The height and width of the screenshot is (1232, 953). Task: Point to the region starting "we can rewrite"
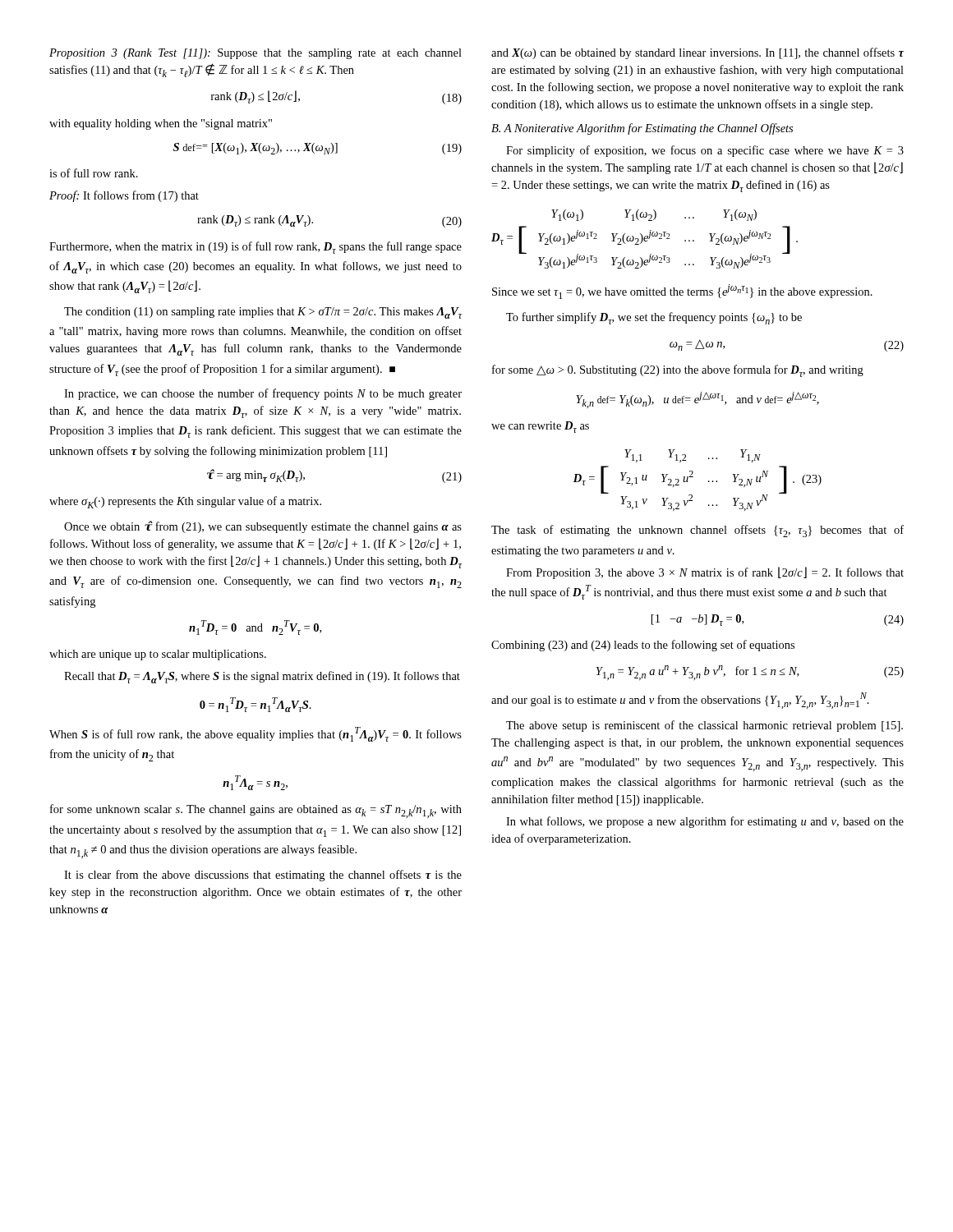540,427
